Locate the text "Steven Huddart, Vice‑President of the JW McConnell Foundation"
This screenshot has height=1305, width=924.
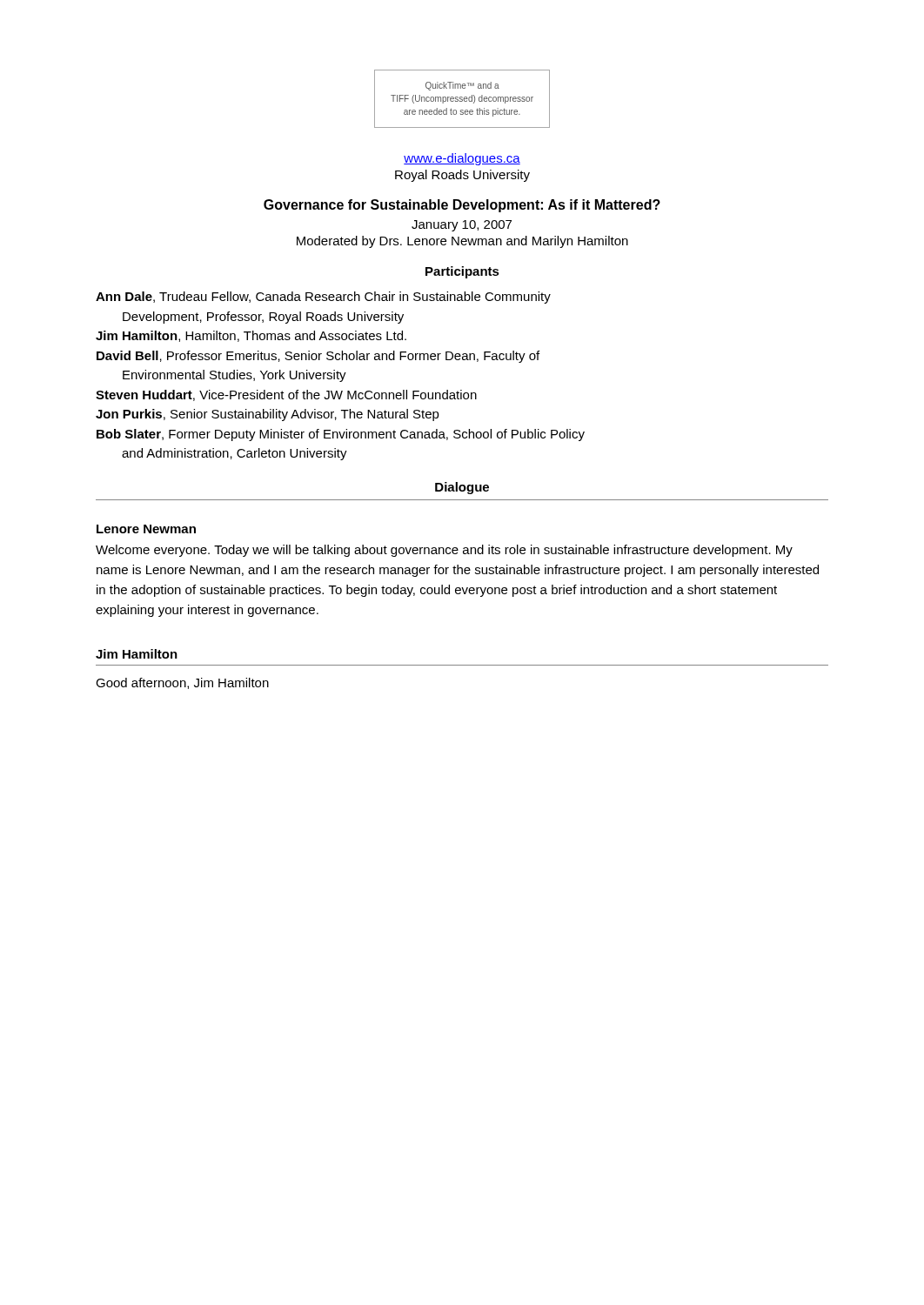(x=286, y=394)
